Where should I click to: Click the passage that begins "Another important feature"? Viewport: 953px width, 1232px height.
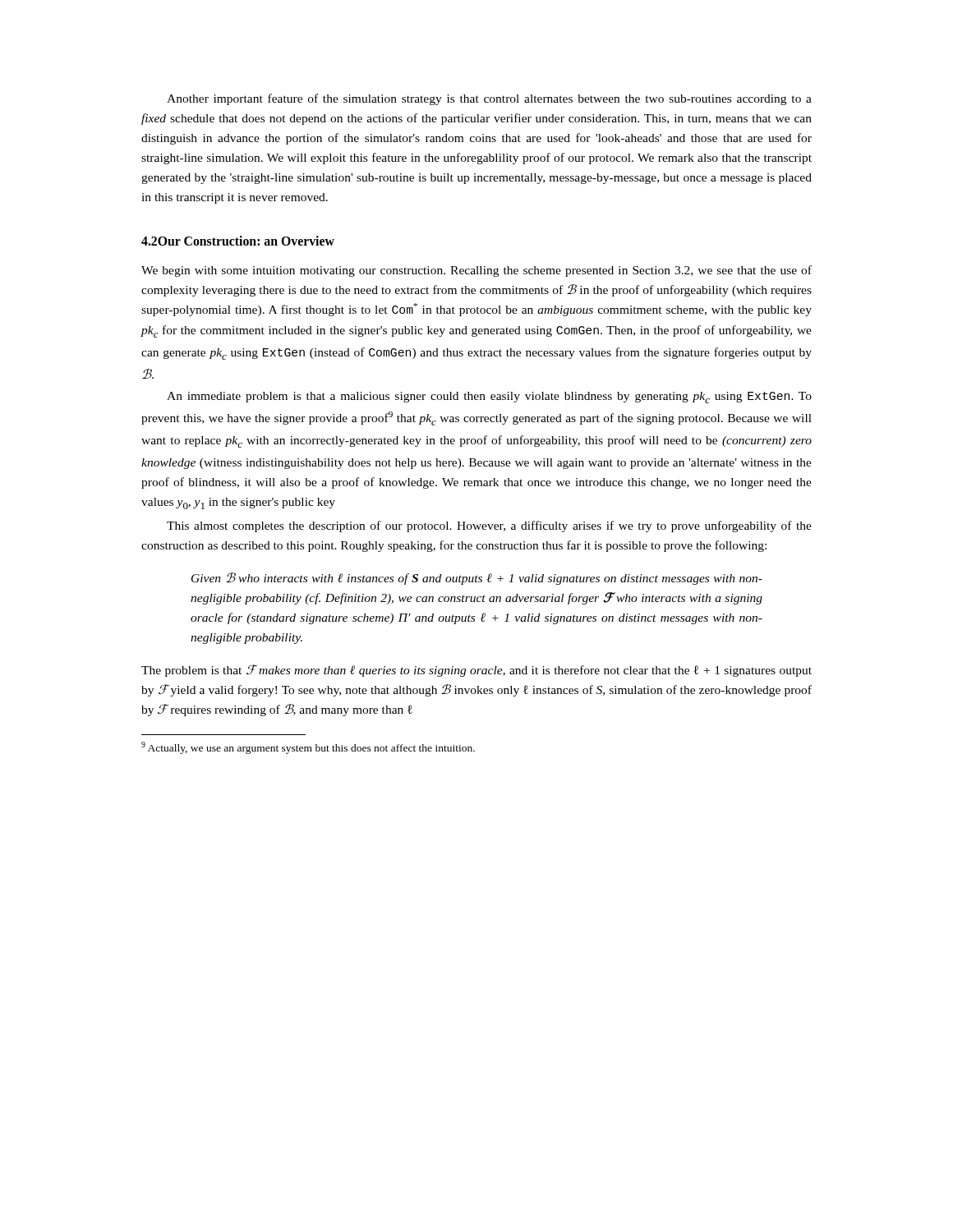click(476, 148)
